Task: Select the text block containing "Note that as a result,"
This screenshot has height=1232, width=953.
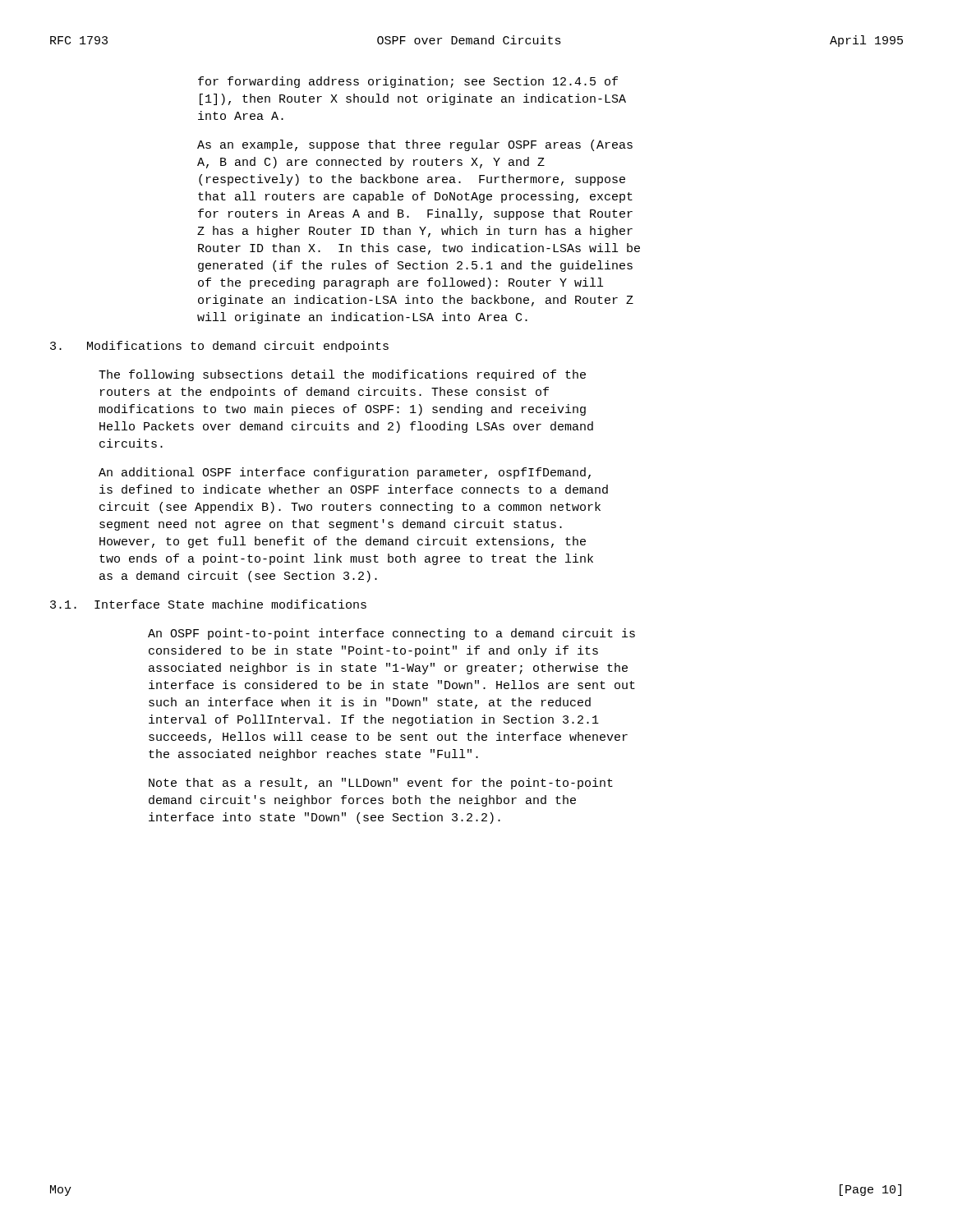Action: click(x=501, y=801)
